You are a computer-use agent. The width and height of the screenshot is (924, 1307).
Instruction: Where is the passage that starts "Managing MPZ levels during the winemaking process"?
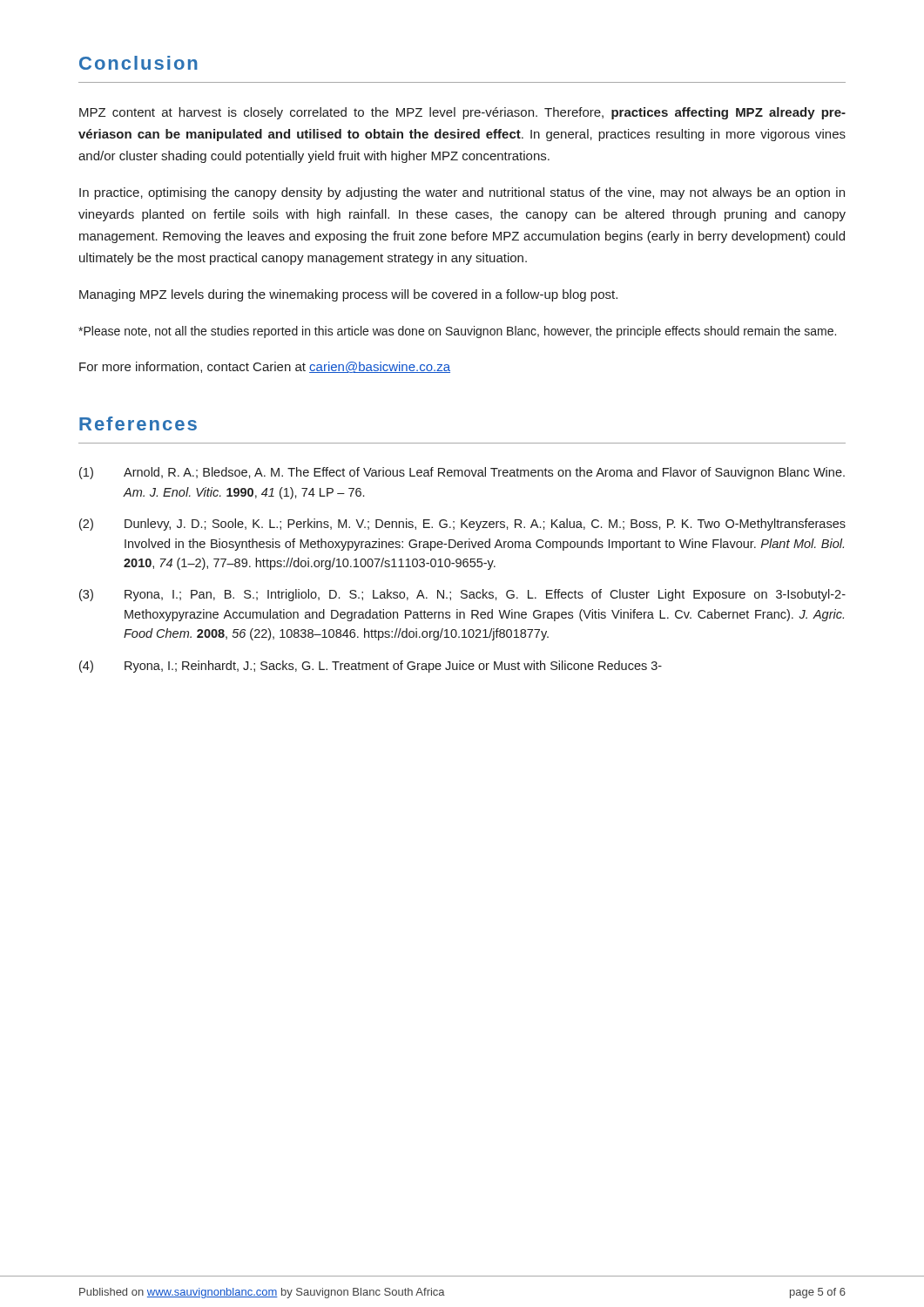pos(348,294)
